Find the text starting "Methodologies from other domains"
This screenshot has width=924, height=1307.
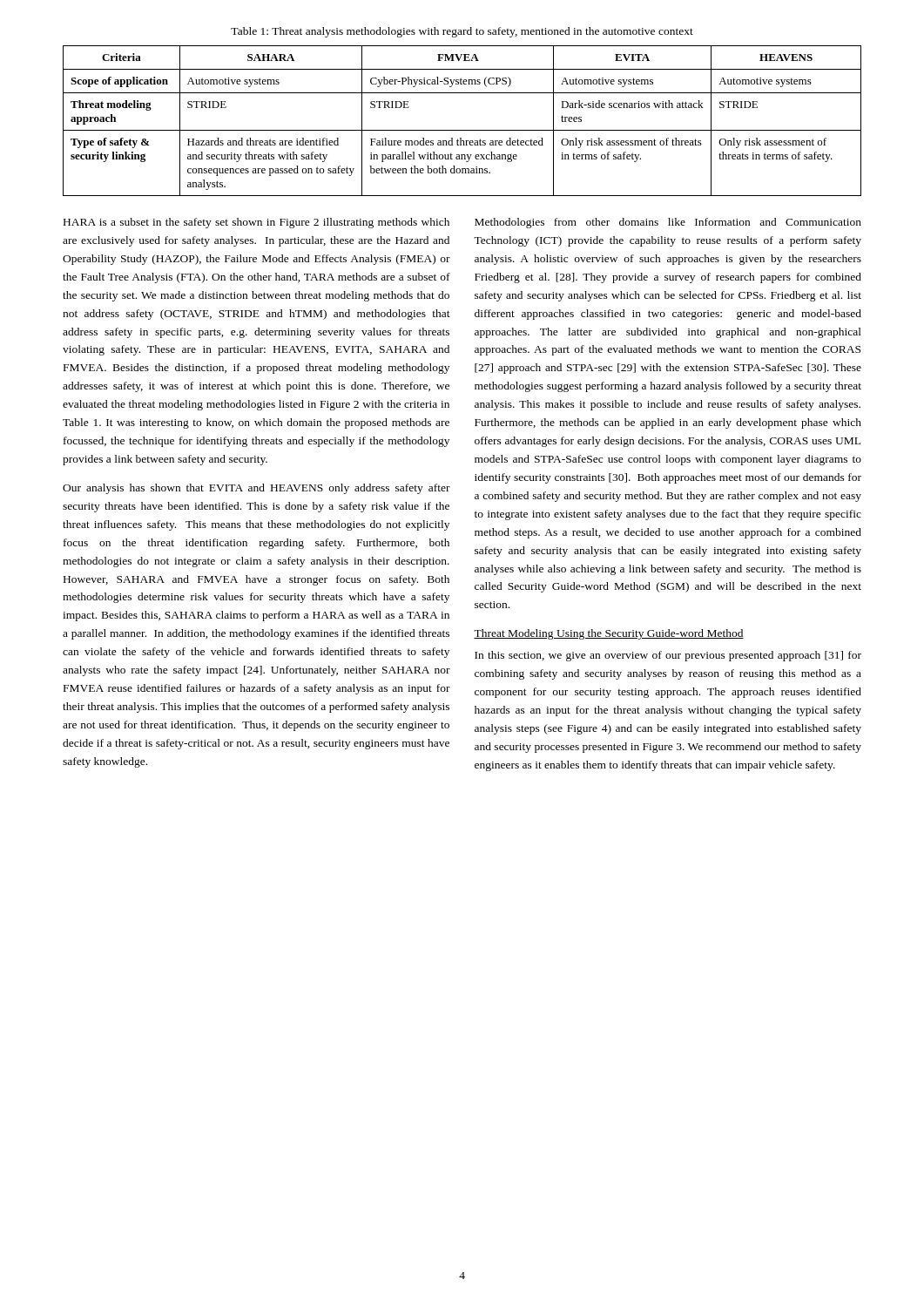tap(668, 414)
